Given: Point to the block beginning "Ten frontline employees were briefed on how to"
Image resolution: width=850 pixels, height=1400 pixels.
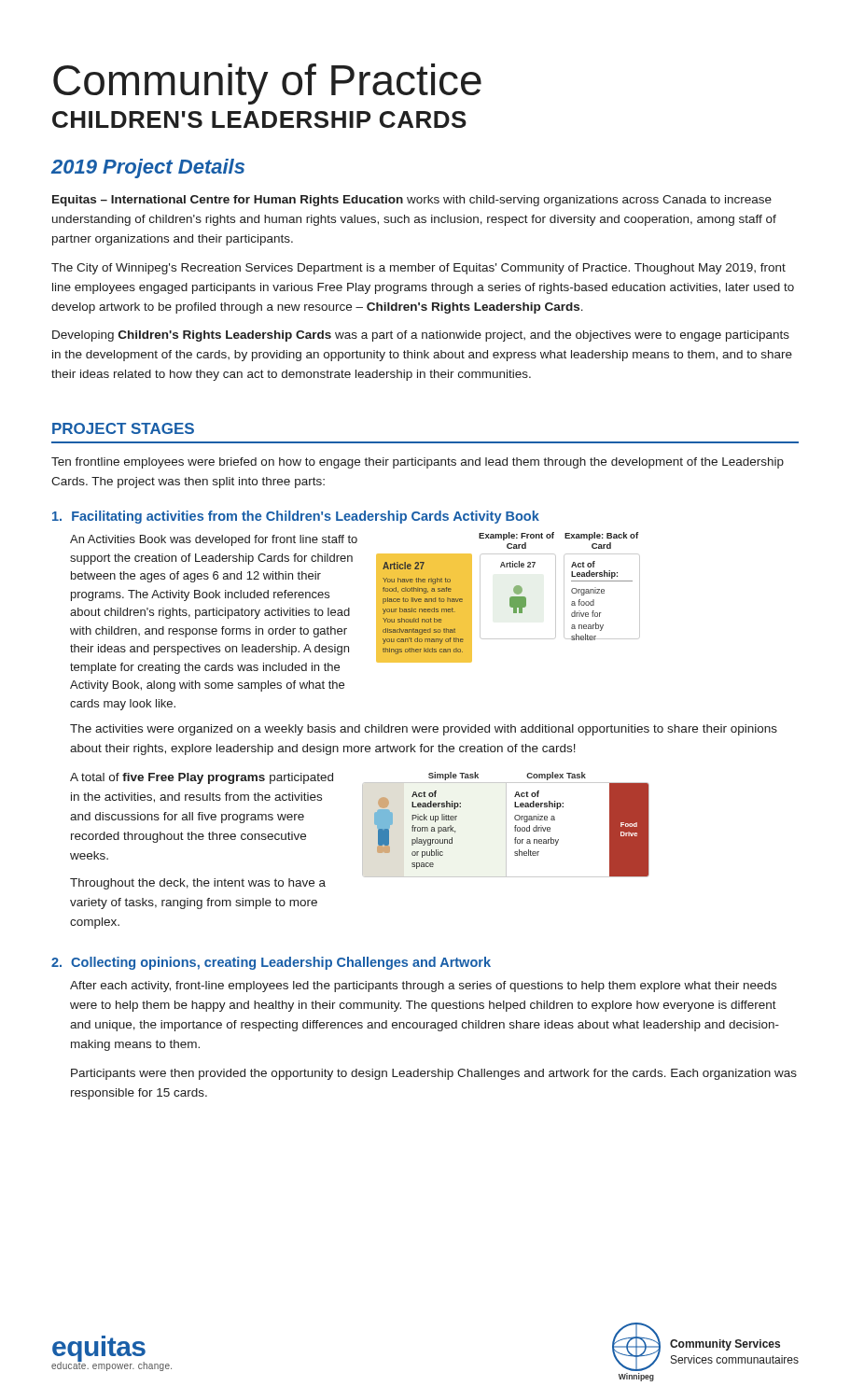Looking at the screenshot, I should coord(418,471).
